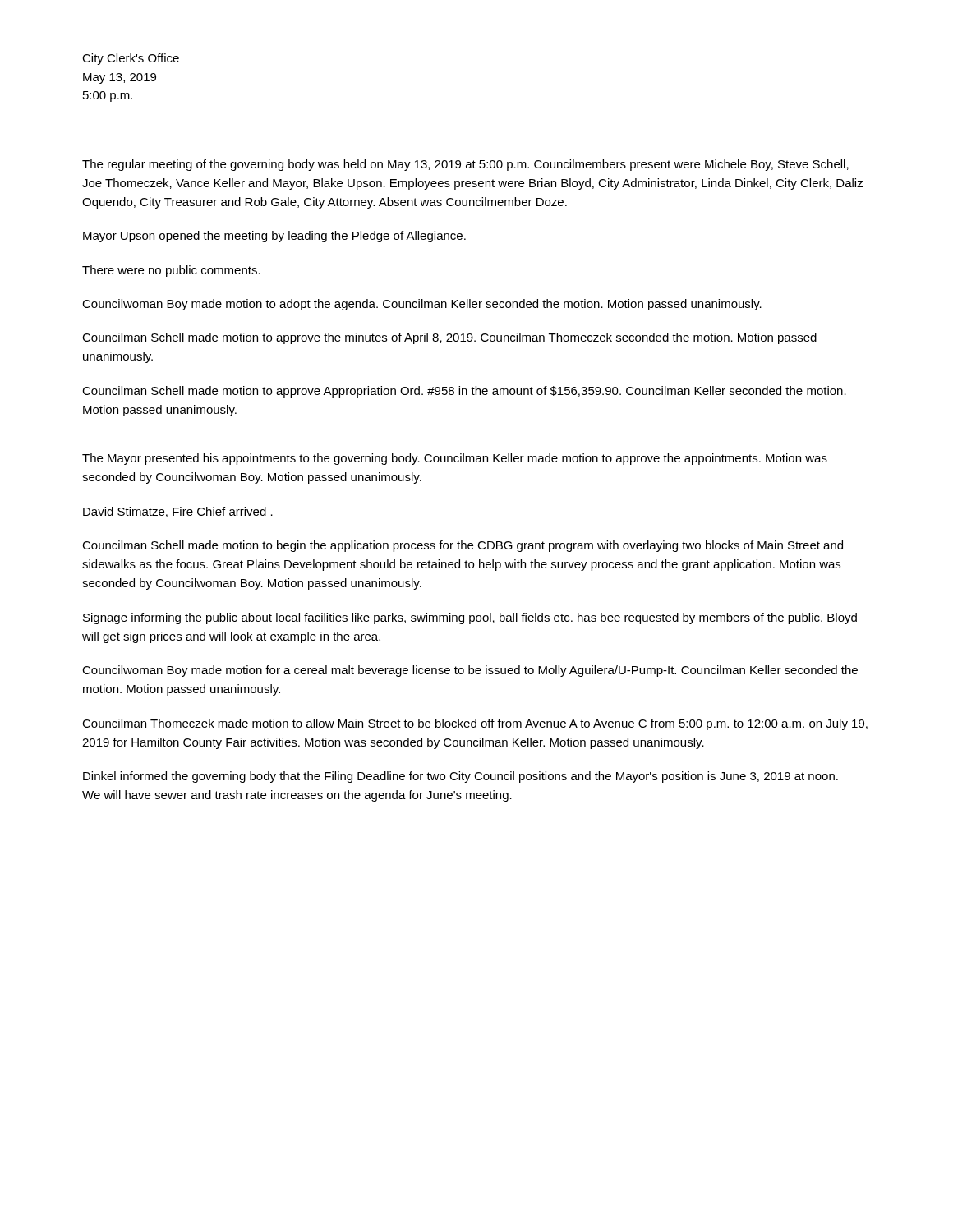Point to the block beginning "The regular meeting of the"
953x1232 pixels.
[473, 183]
